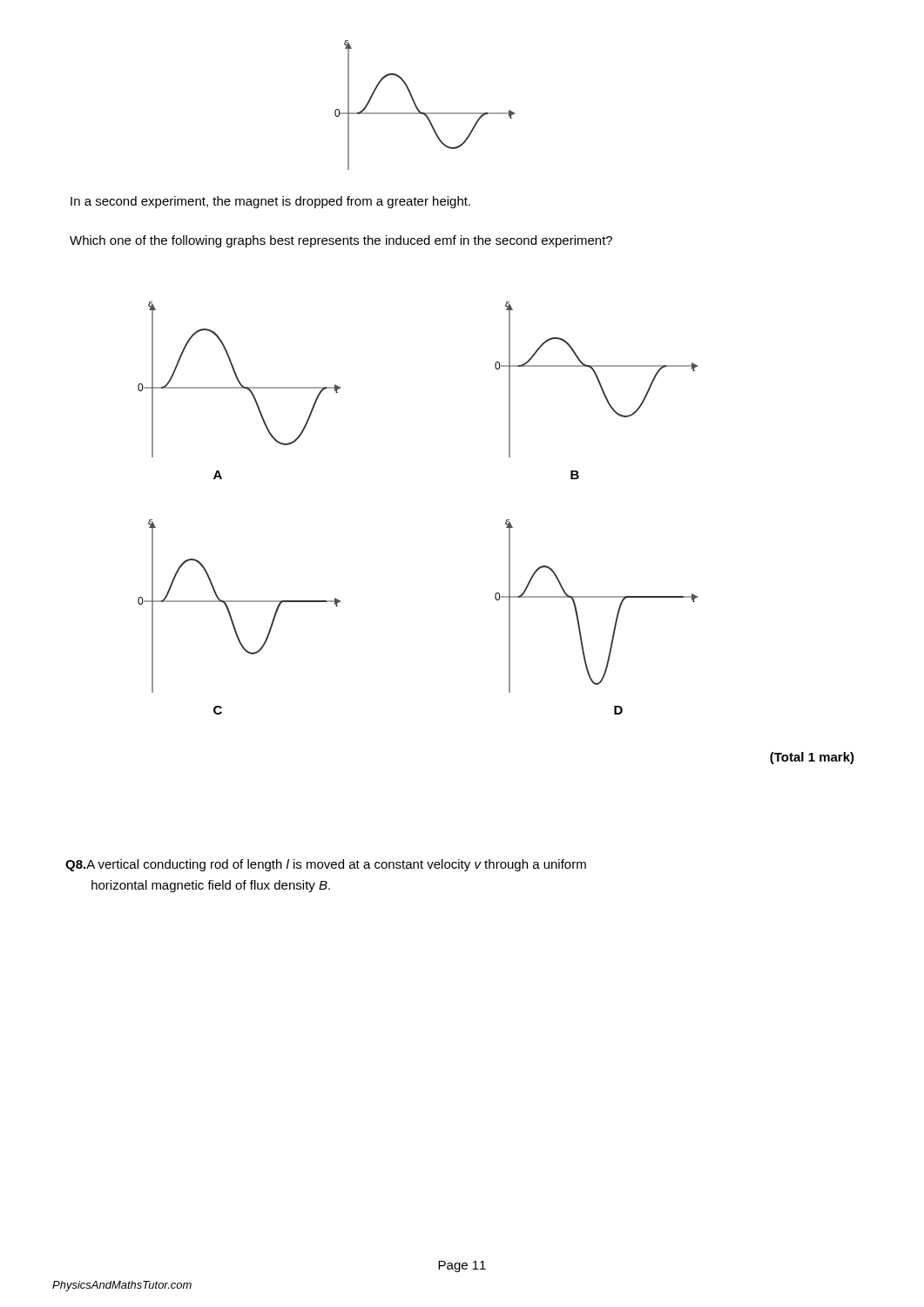The height and width of the screenshot is (1307, 924).
Task: Select the text that reads "(Total 1 mark)"
Action: point(812,757)
